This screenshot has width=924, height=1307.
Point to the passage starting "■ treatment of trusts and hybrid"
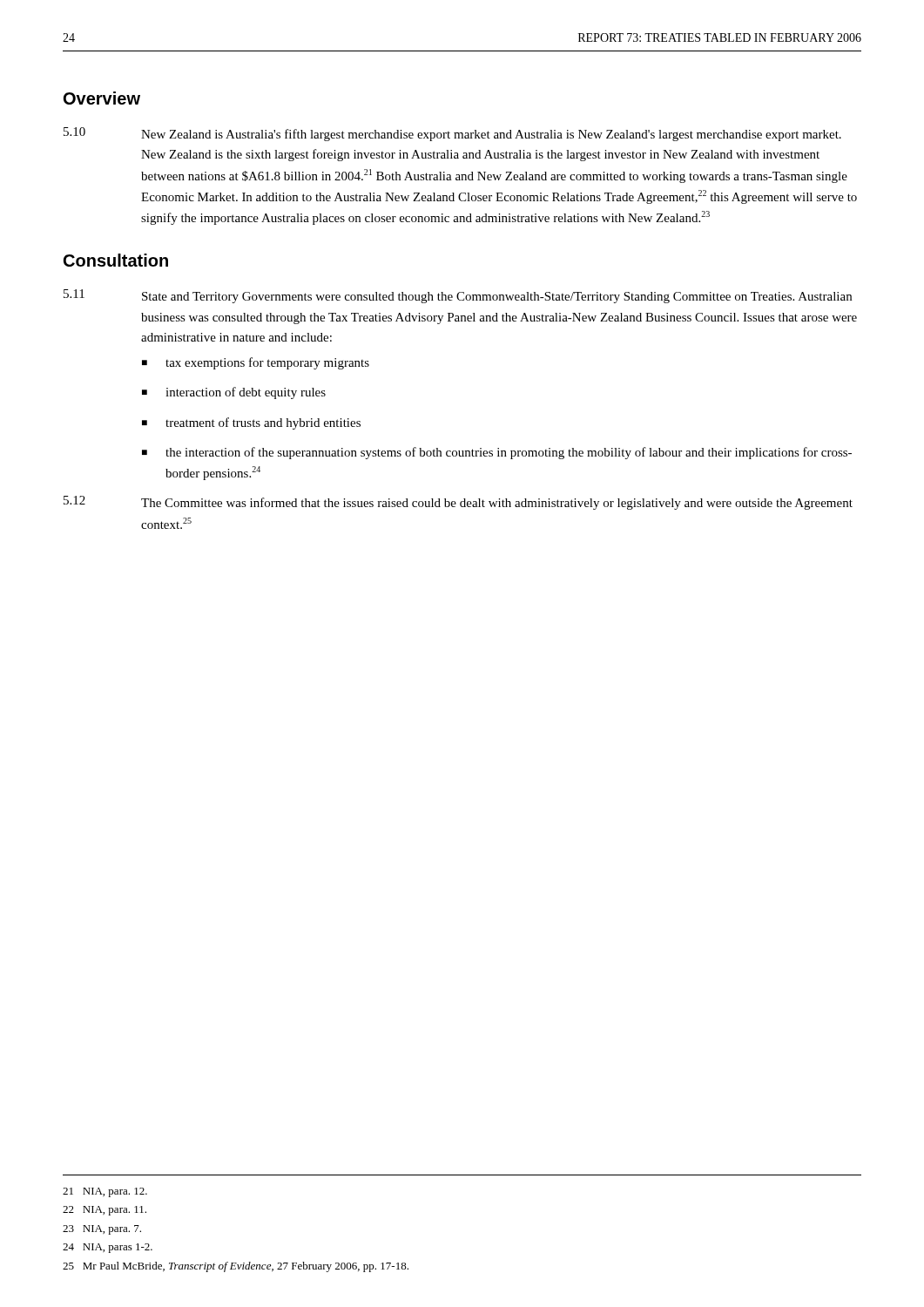coord(251,423)
